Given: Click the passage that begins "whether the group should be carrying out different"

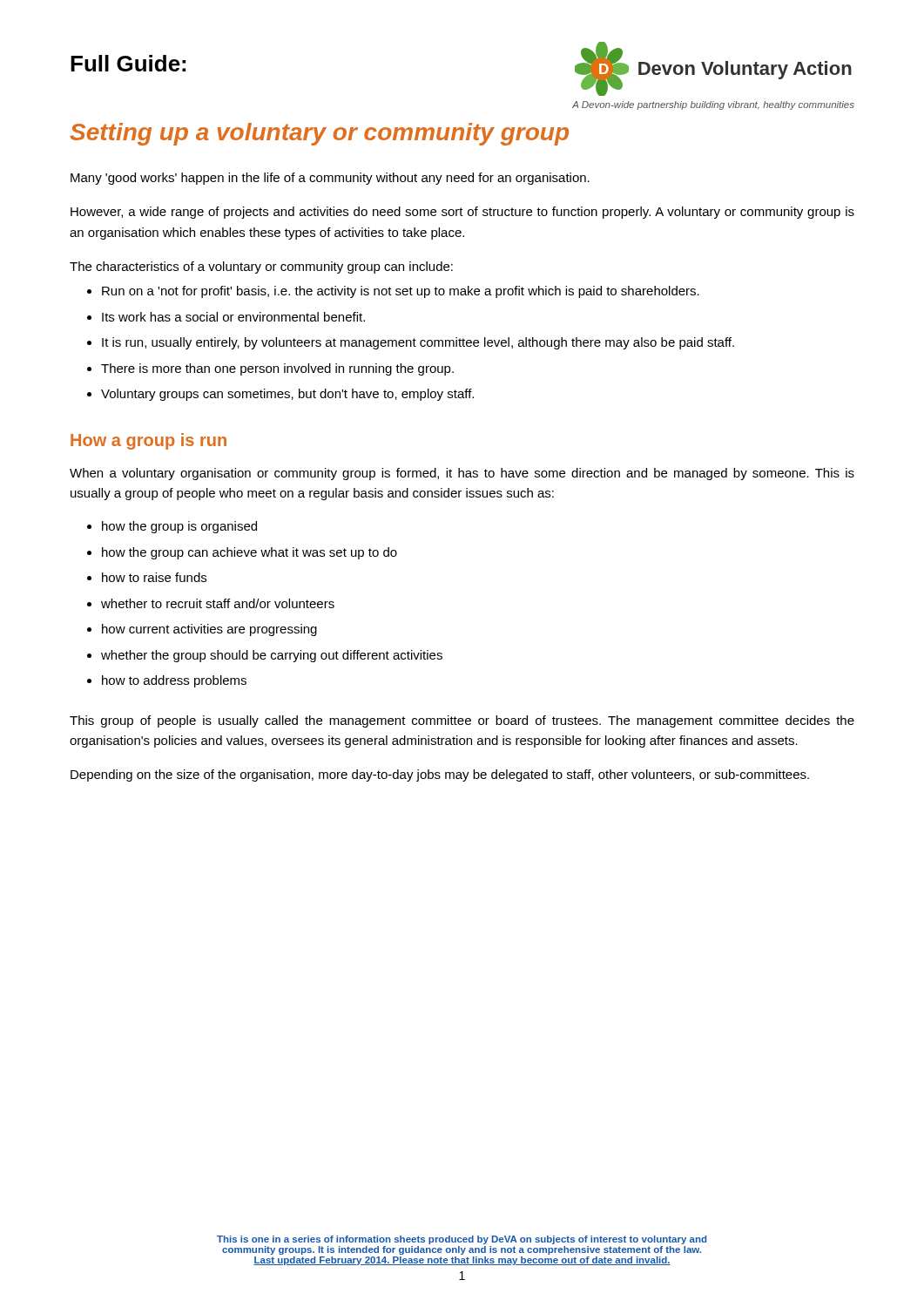Looking at the screenshot, I should pyautogui.click(x=272, y=654).
